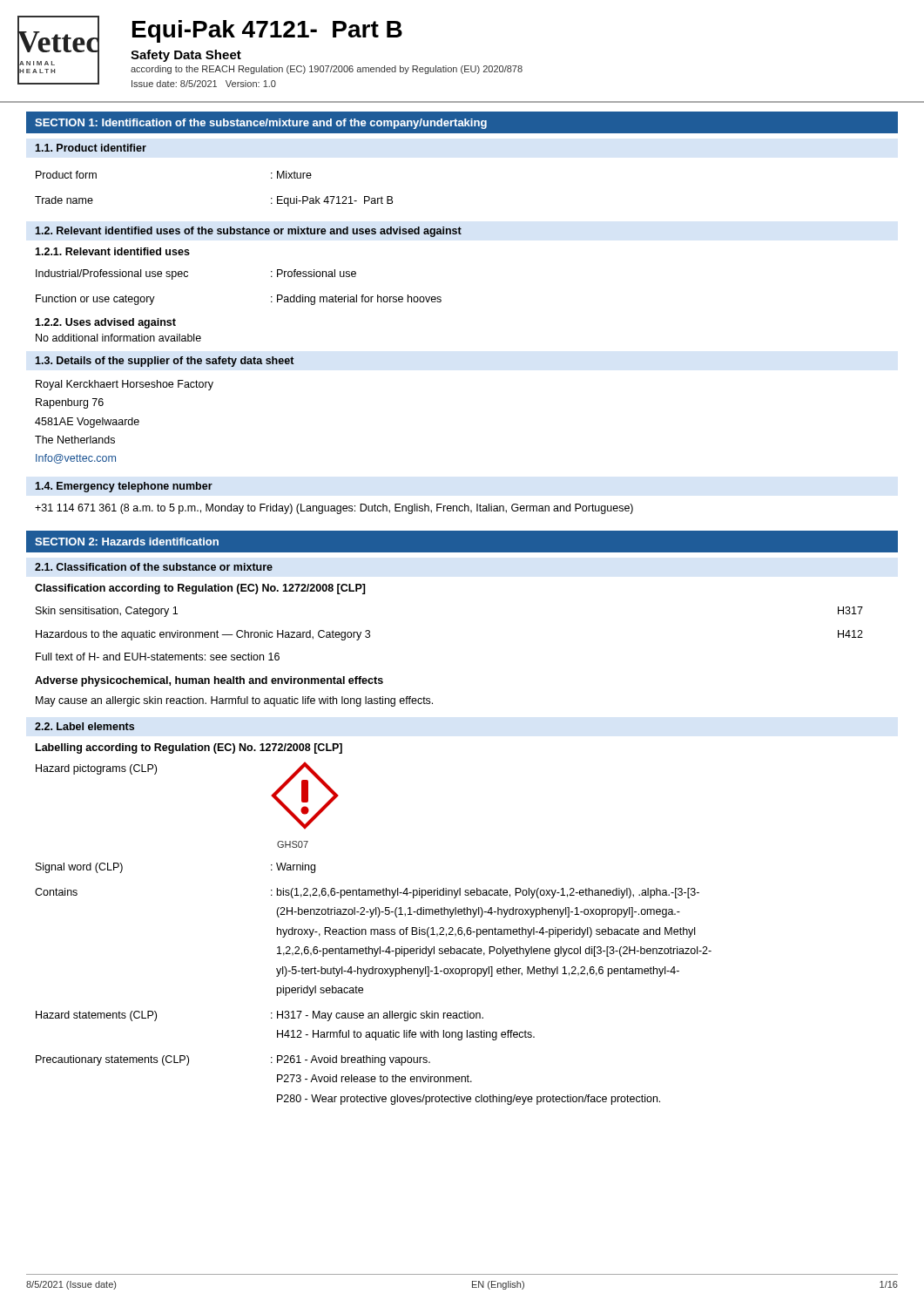Locate the title that opens with "Equi-Pak 47121- Part"
Image resolution: width=924 pixels, height=1307 pixels.
[x=267, y=29]
